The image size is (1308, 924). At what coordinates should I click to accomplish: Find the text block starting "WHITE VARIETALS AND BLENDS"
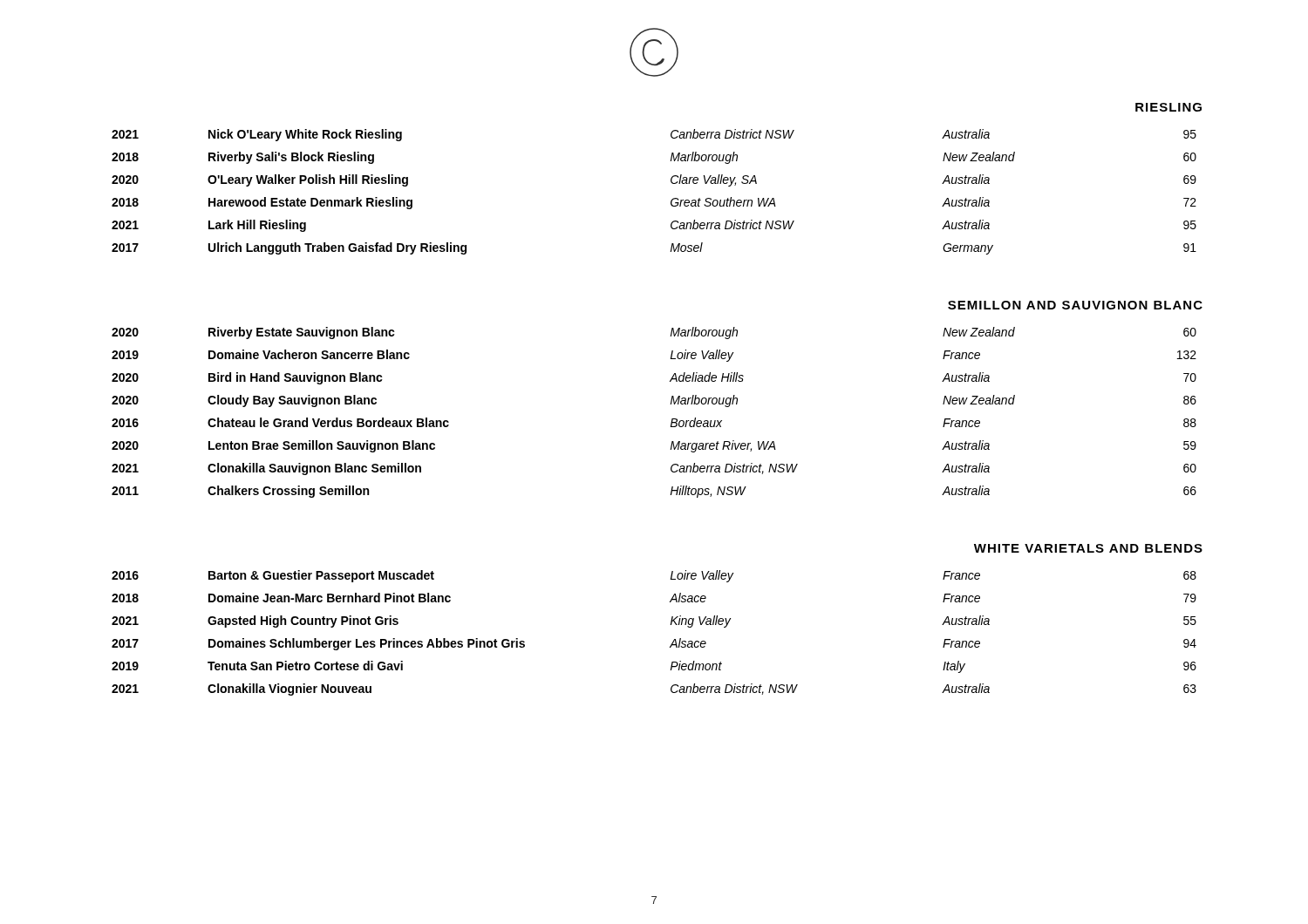1089,548
